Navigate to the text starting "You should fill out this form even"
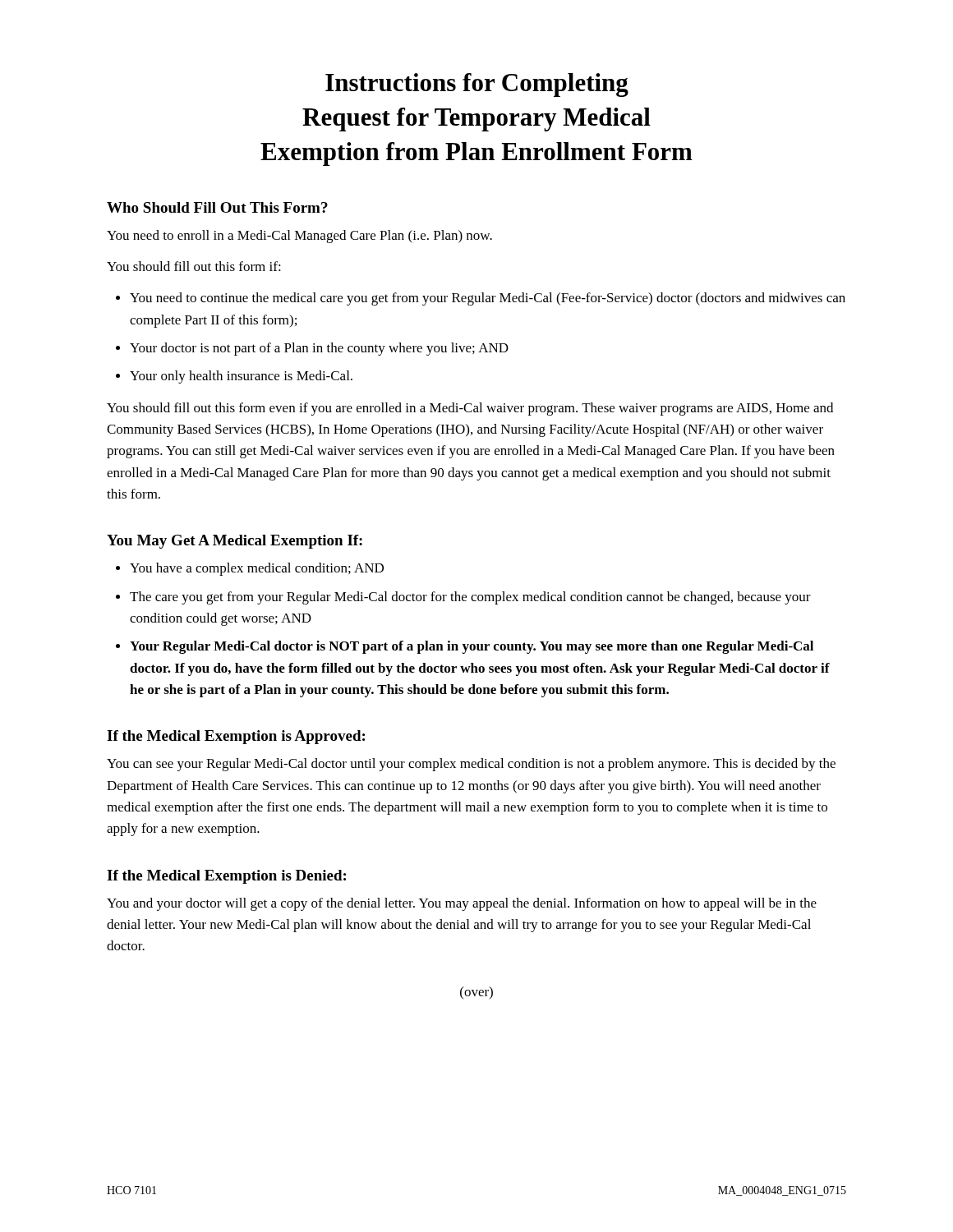 pyautogui.click(x=471, y=451)
